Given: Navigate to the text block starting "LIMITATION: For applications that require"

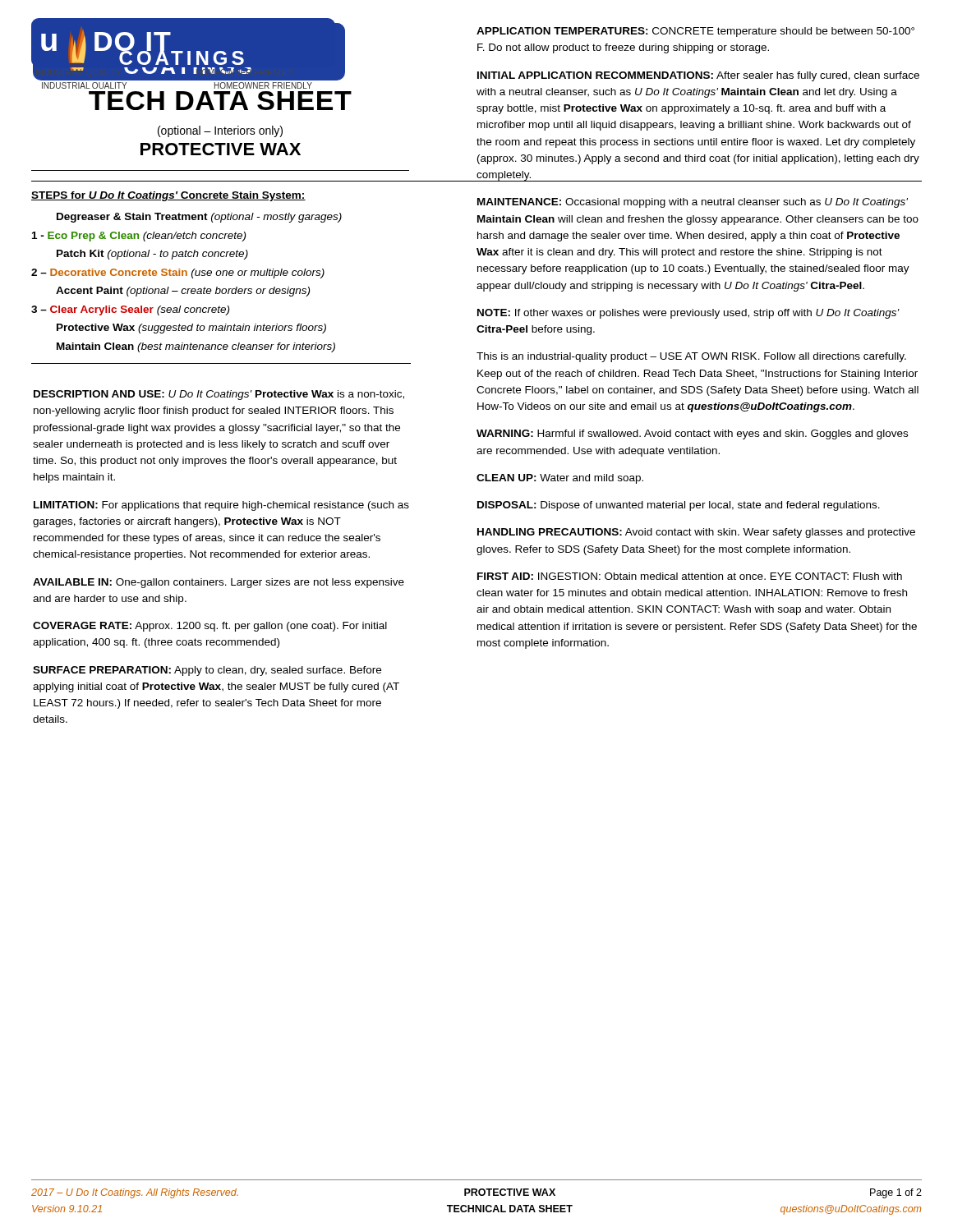Looking at the screenshot, I should coord(221,529).
